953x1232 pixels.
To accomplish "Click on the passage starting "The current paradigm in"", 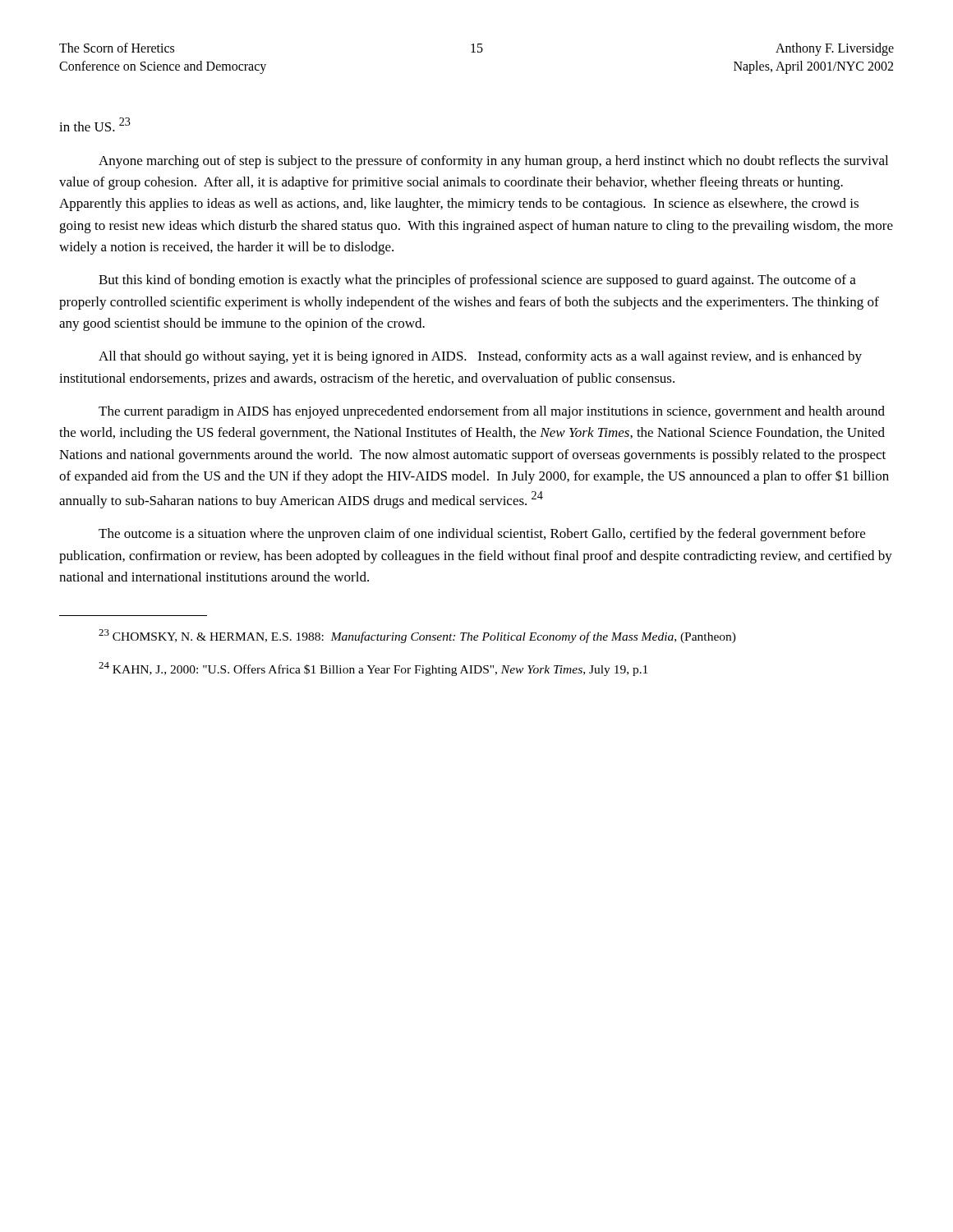I will (474, 456).
